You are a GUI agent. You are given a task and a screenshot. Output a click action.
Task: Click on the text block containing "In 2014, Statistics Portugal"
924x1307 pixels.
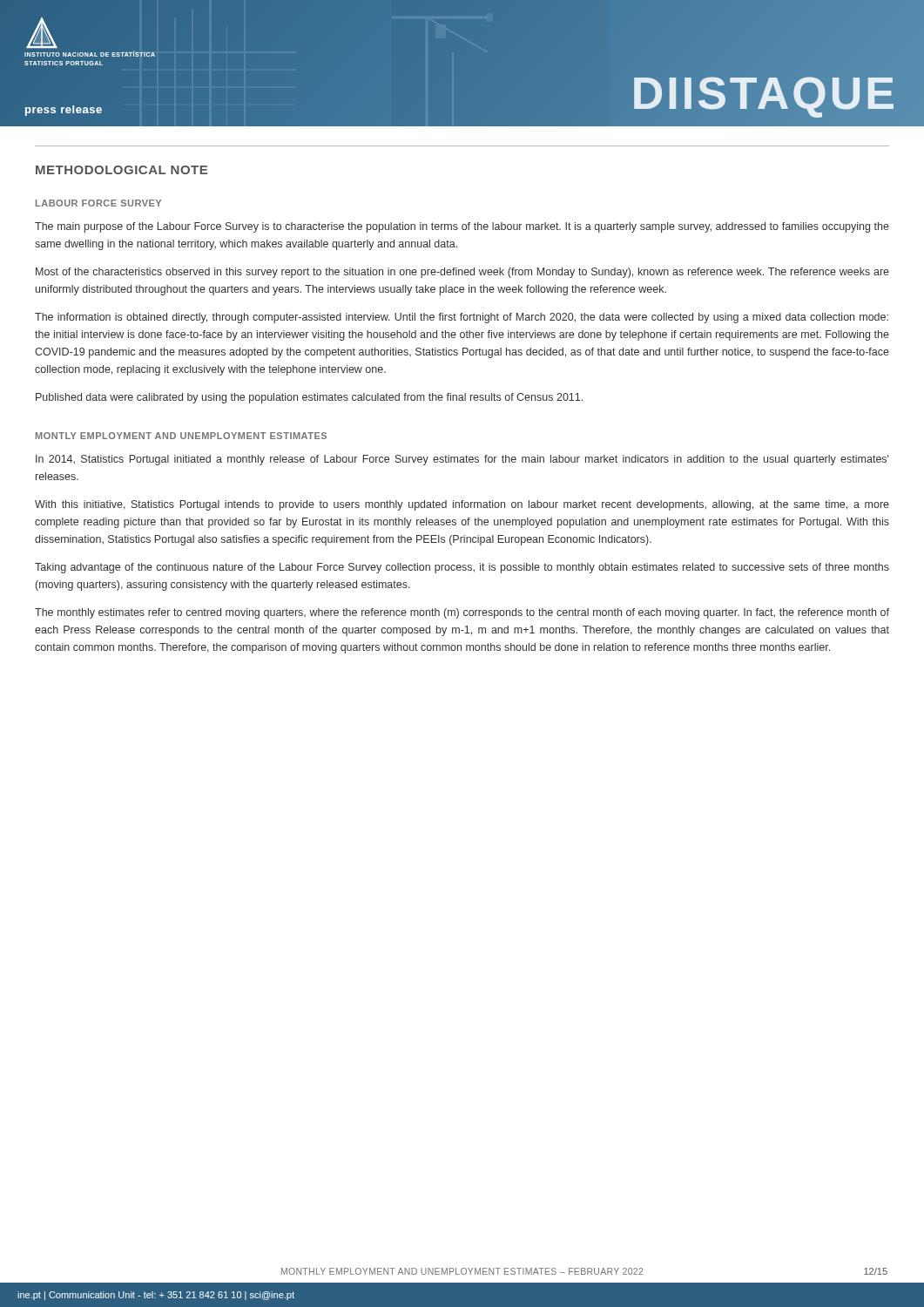click(462, 468)
